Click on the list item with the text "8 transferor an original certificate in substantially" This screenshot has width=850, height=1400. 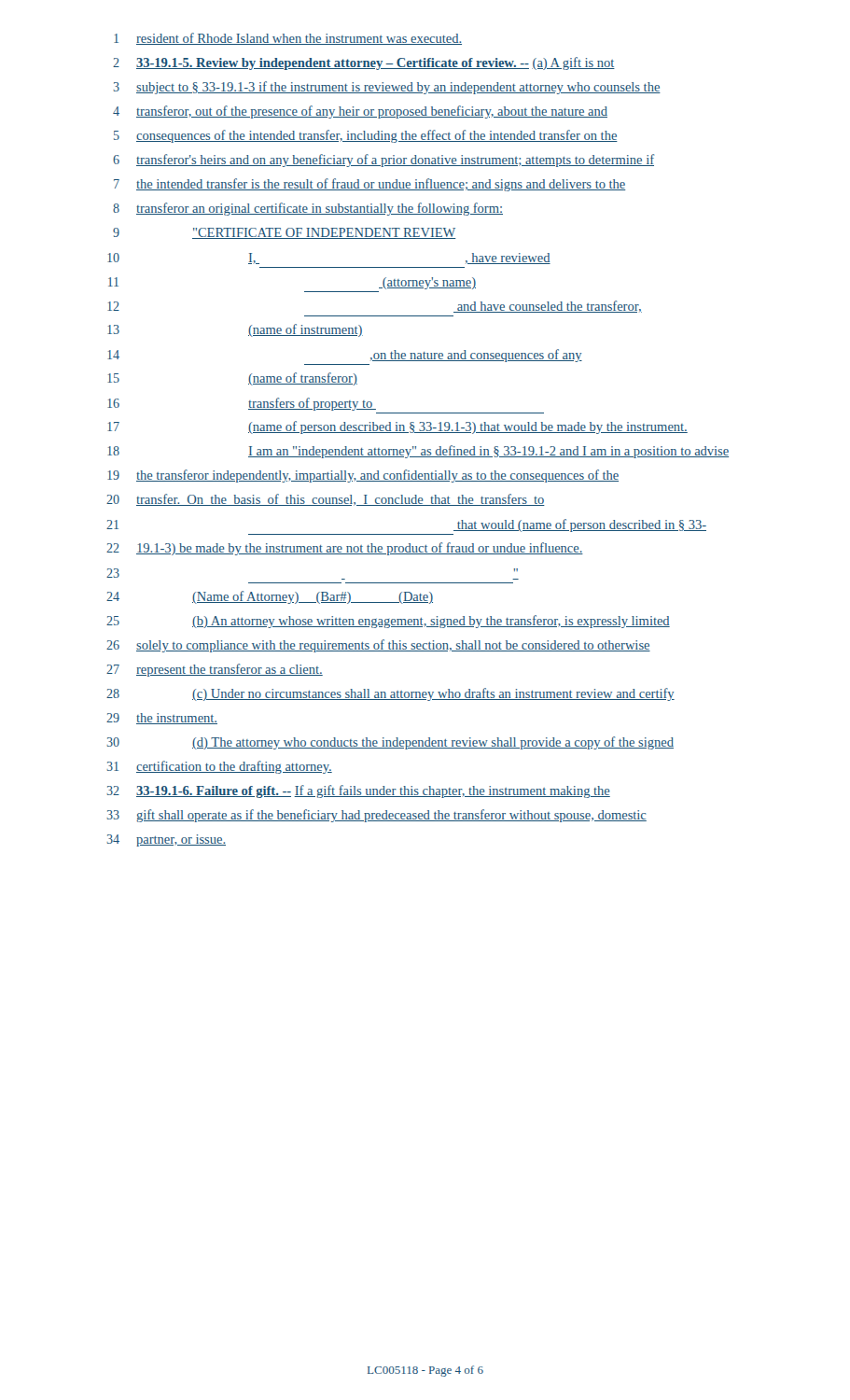coord(439,208)
